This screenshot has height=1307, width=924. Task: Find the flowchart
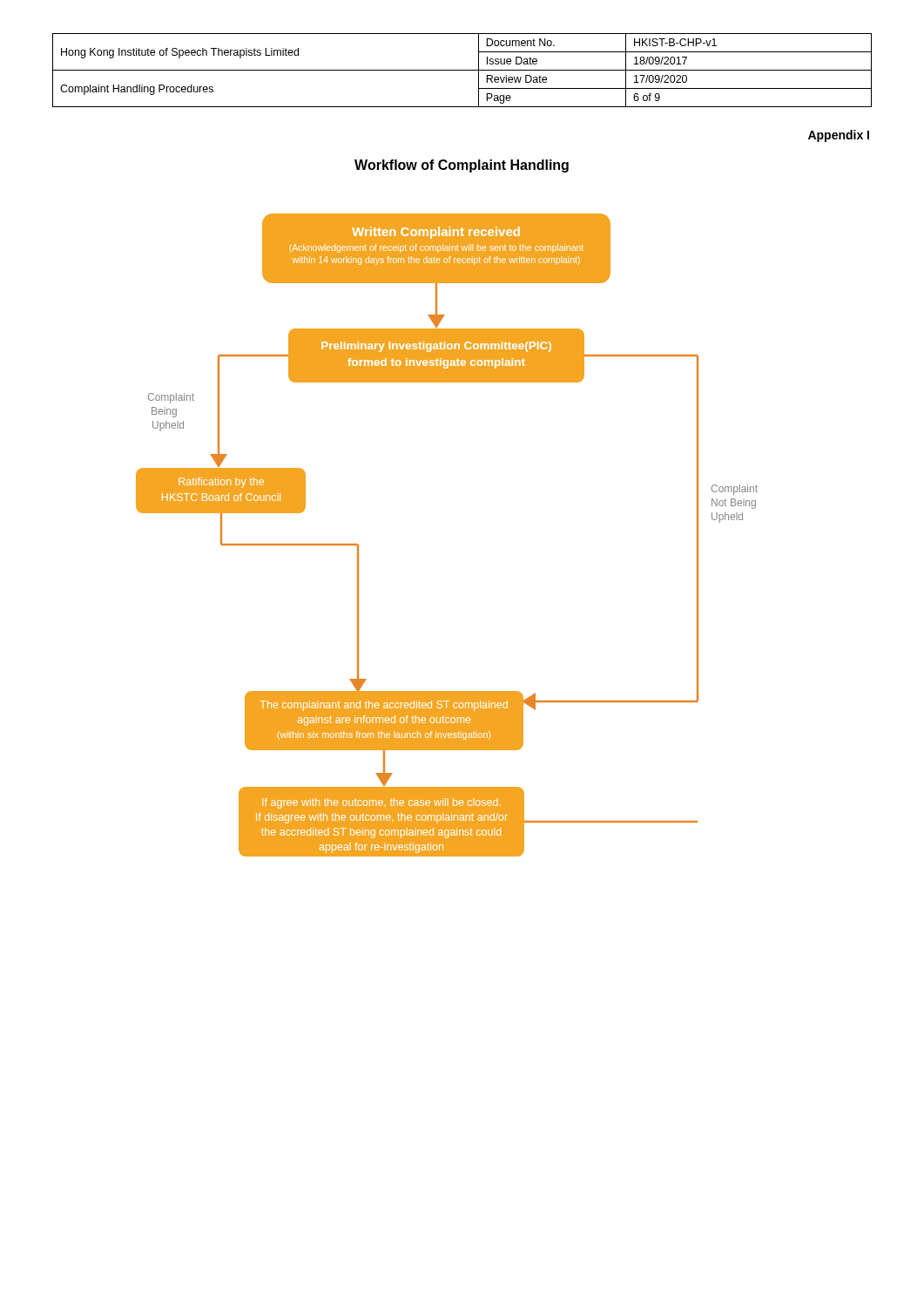click(462, 536)
